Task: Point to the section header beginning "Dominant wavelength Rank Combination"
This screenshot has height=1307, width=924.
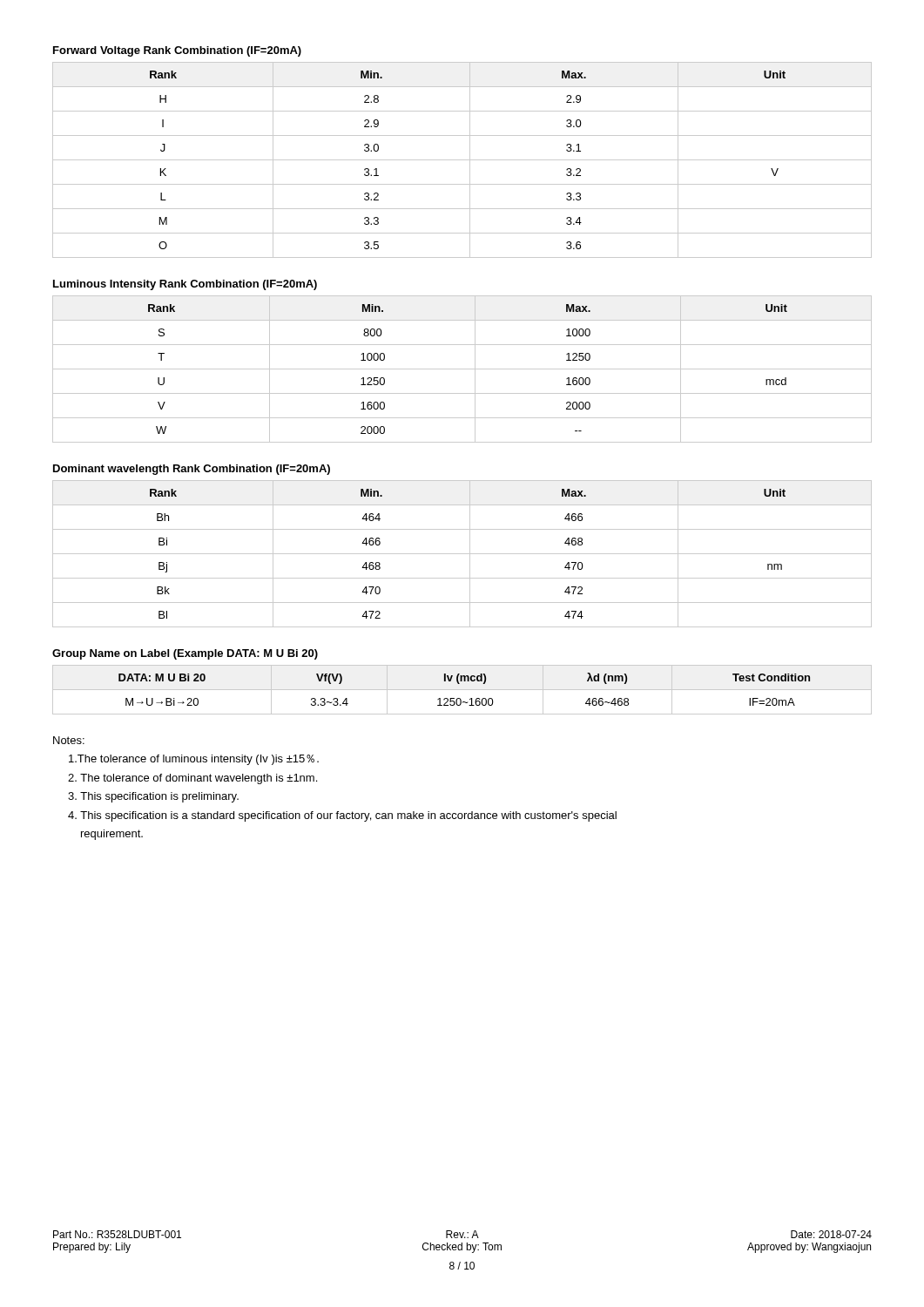Action: (191, 468)
